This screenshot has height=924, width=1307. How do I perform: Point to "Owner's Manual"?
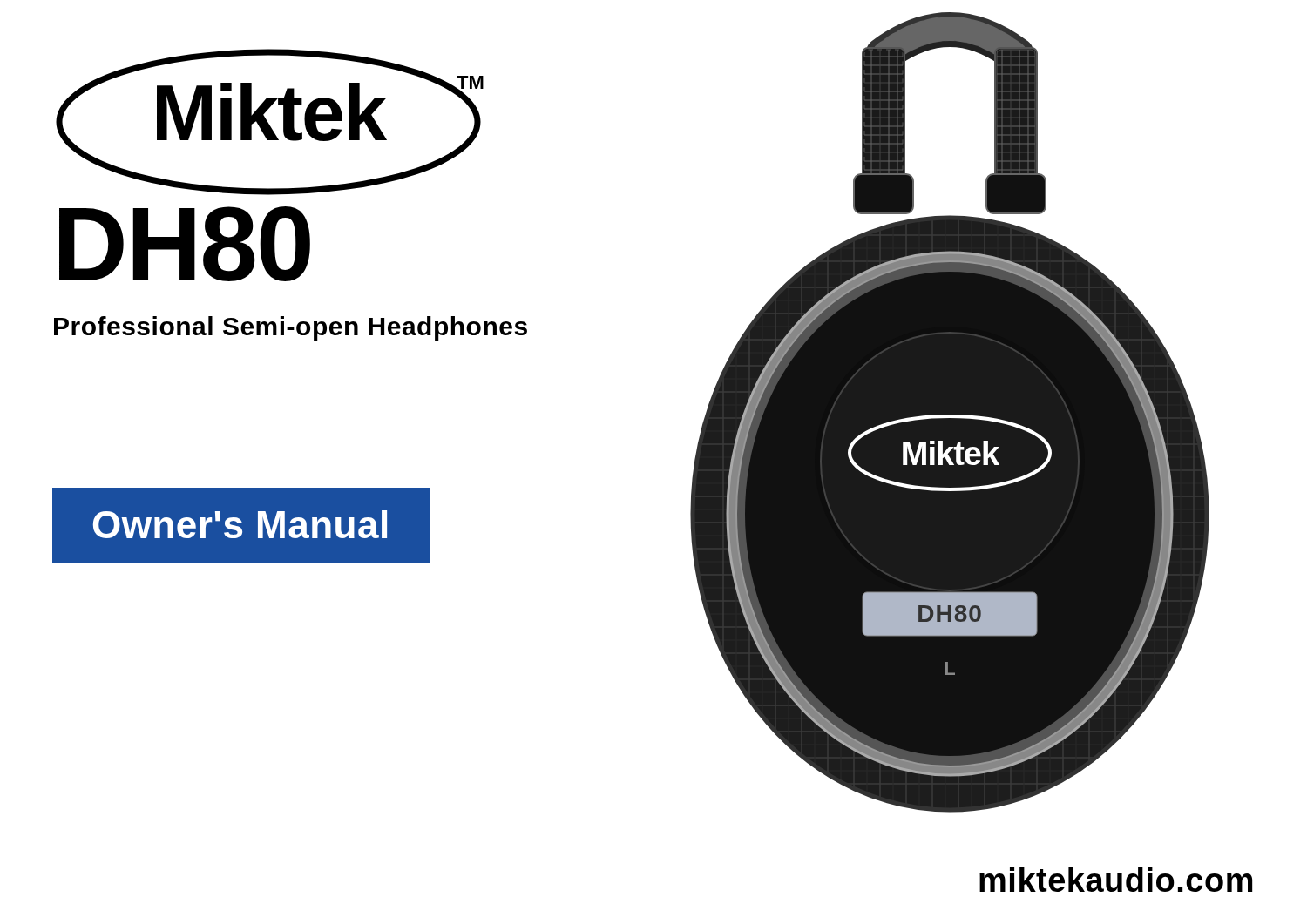(x=241, y=525)
